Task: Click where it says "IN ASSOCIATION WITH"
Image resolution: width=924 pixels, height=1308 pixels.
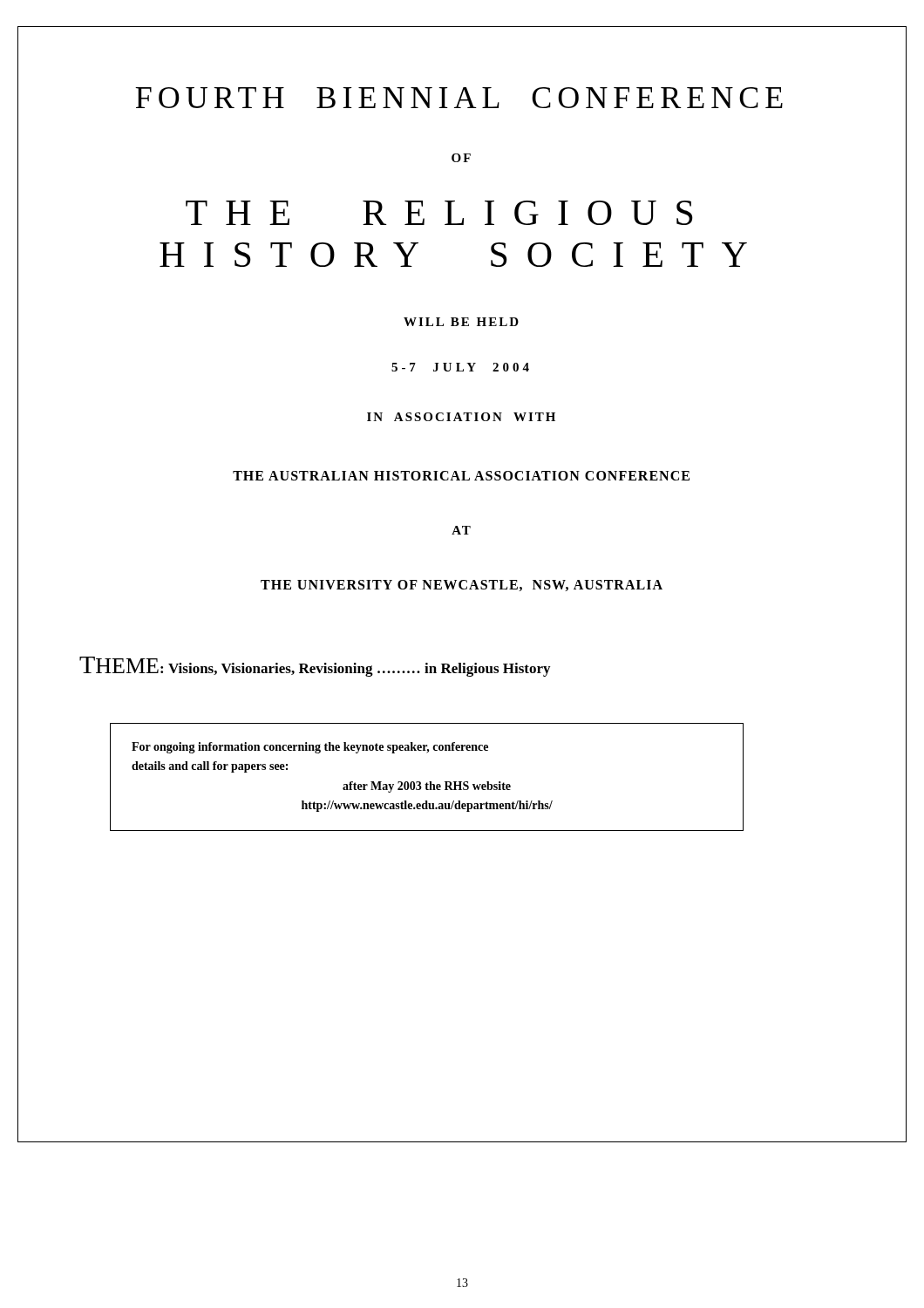Action: [x=462, y=417]
